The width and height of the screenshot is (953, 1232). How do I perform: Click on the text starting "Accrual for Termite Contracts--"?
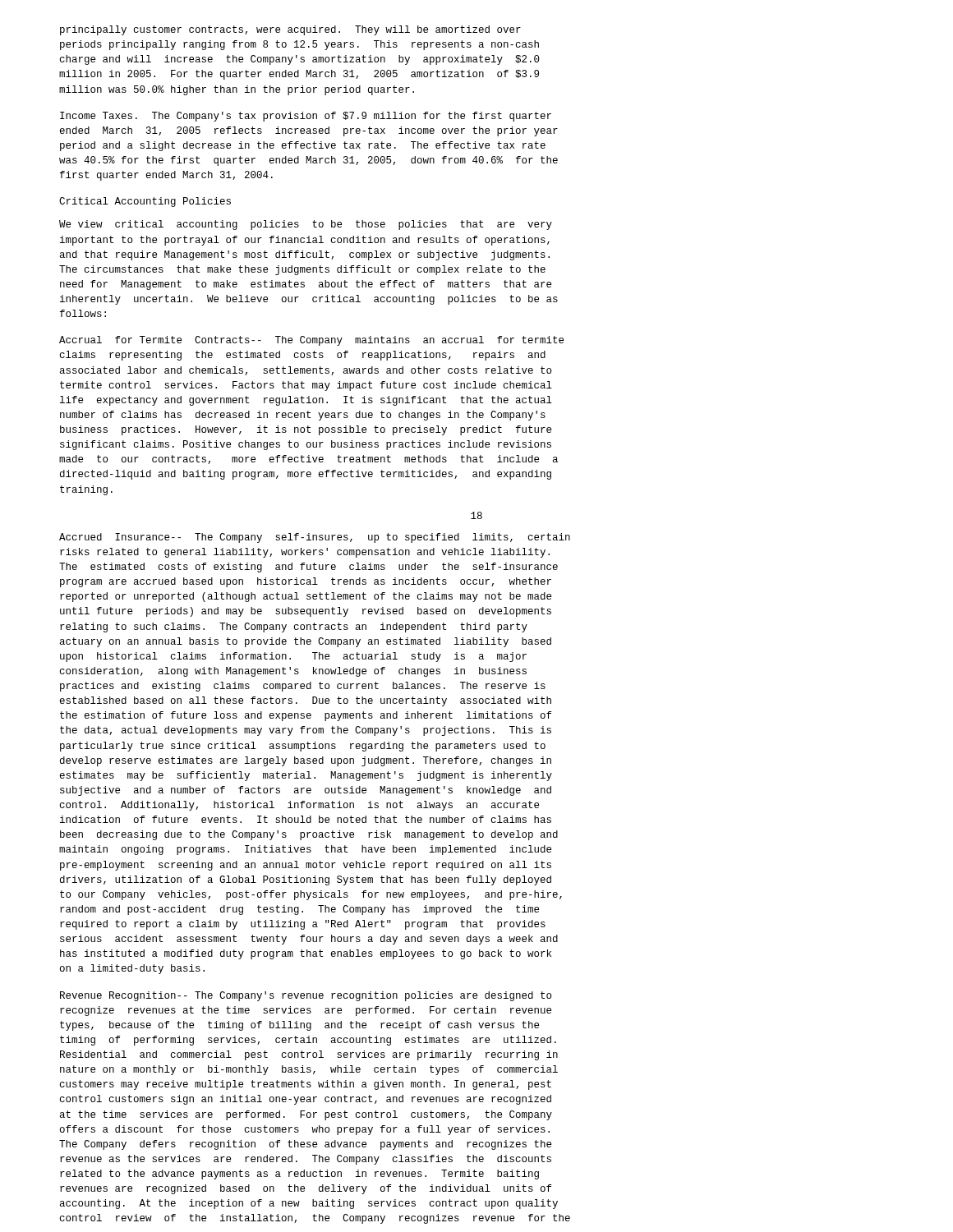pyautogui.click(x=312, y=415)
